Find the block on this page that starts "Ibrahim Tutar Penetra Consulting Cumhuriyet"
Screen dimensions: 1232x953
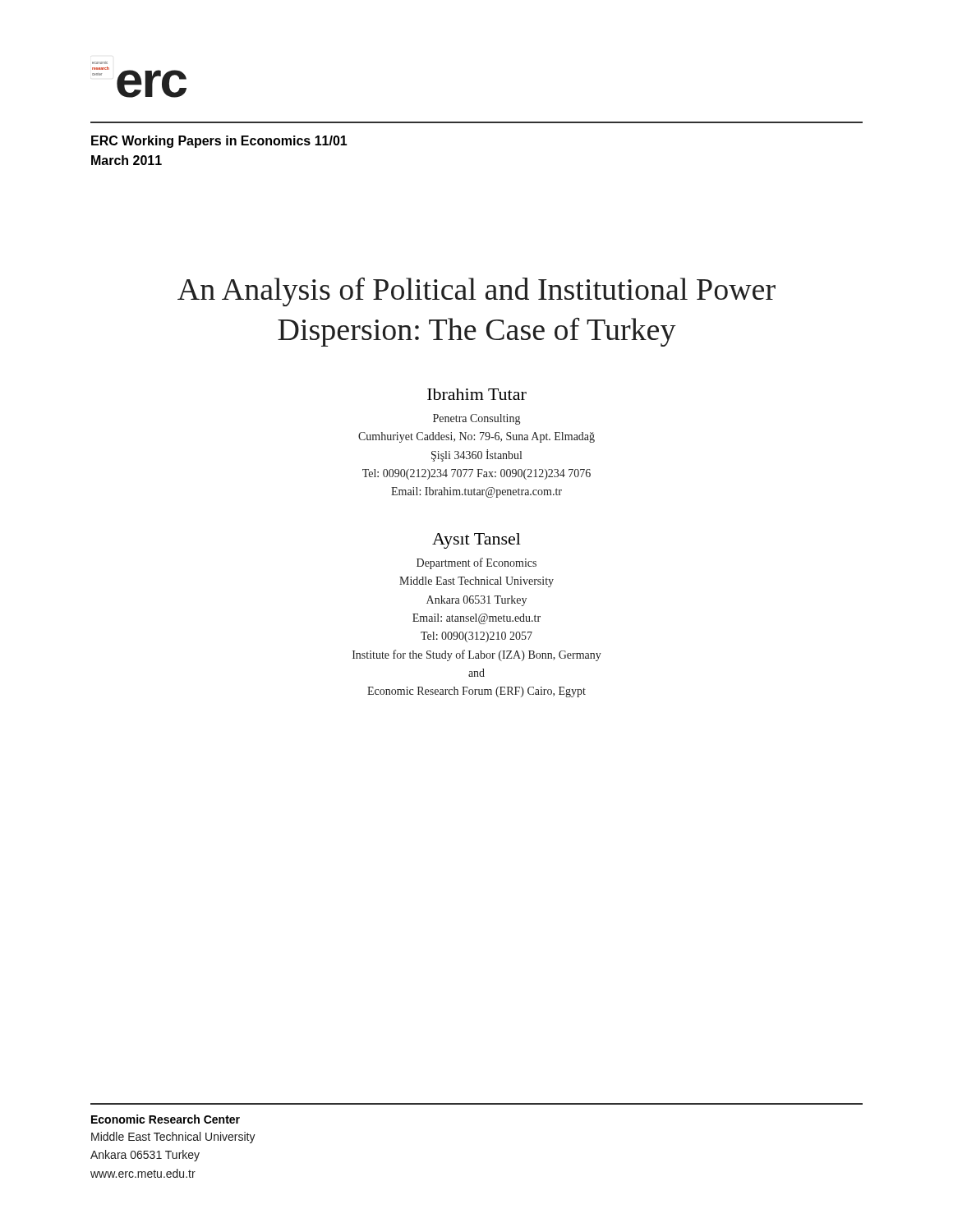[476, 443]
